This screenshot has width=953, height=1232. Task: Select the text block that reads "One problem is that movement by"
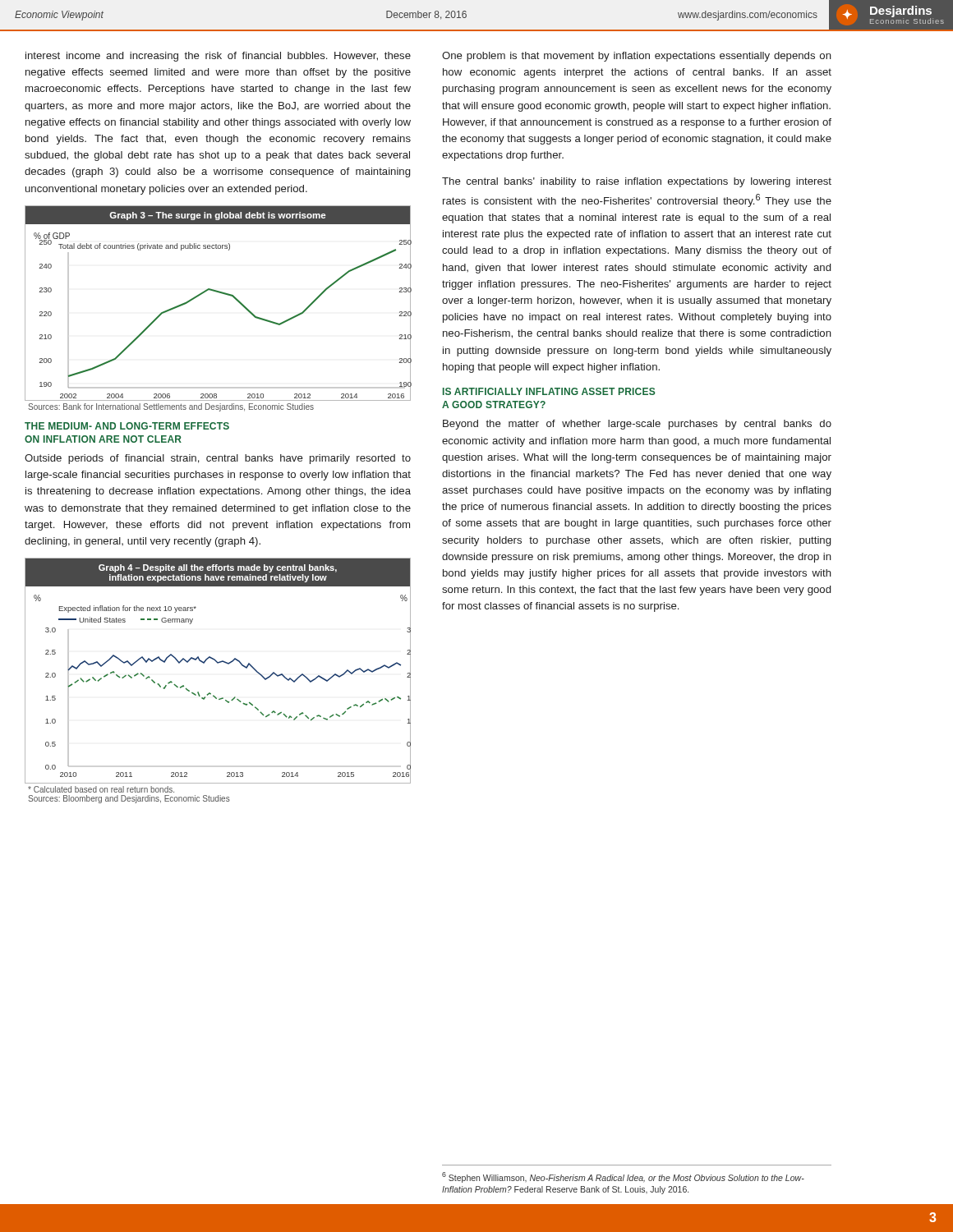(637, 105)
